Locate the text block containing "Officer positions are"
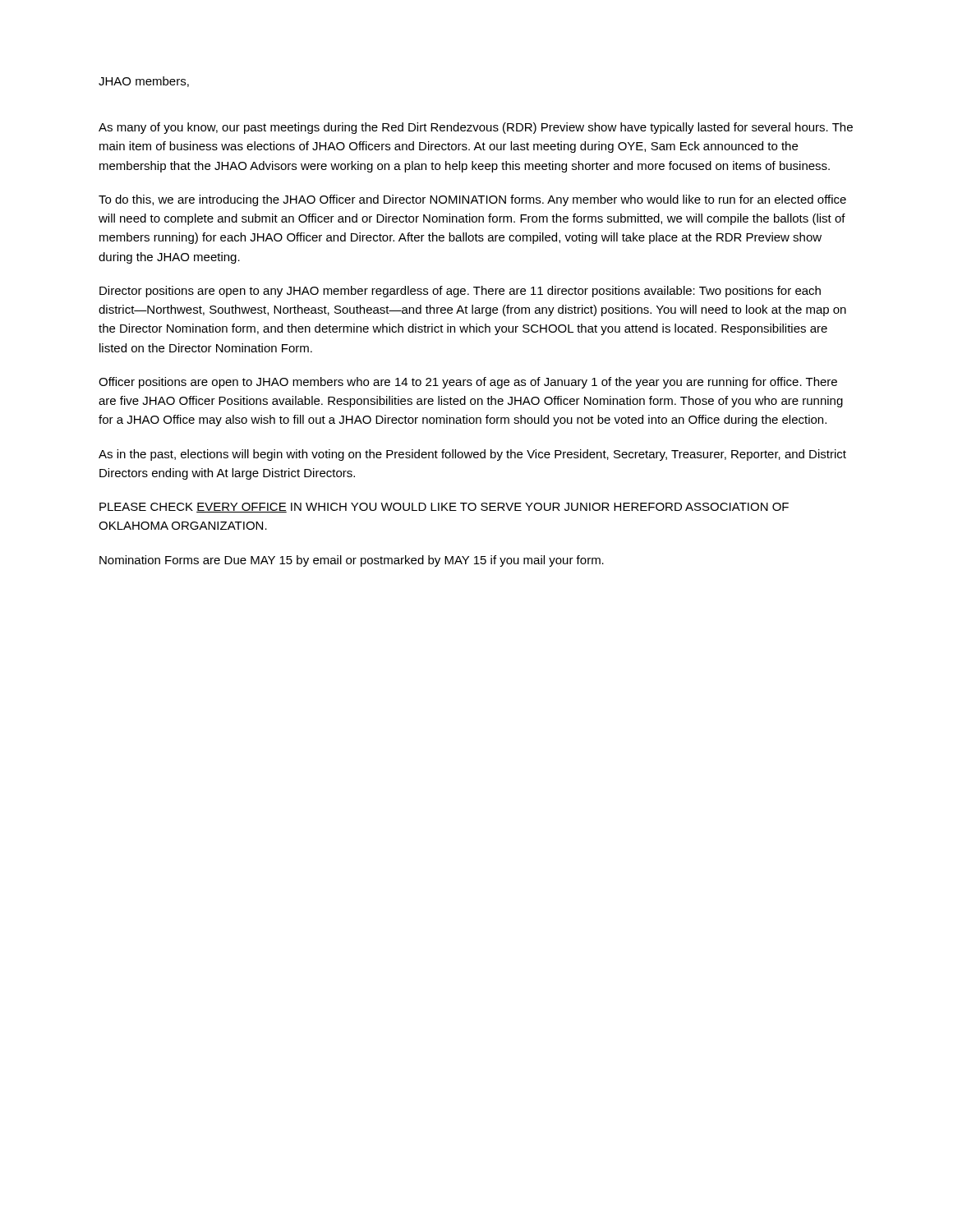 (x=471, y=400)
